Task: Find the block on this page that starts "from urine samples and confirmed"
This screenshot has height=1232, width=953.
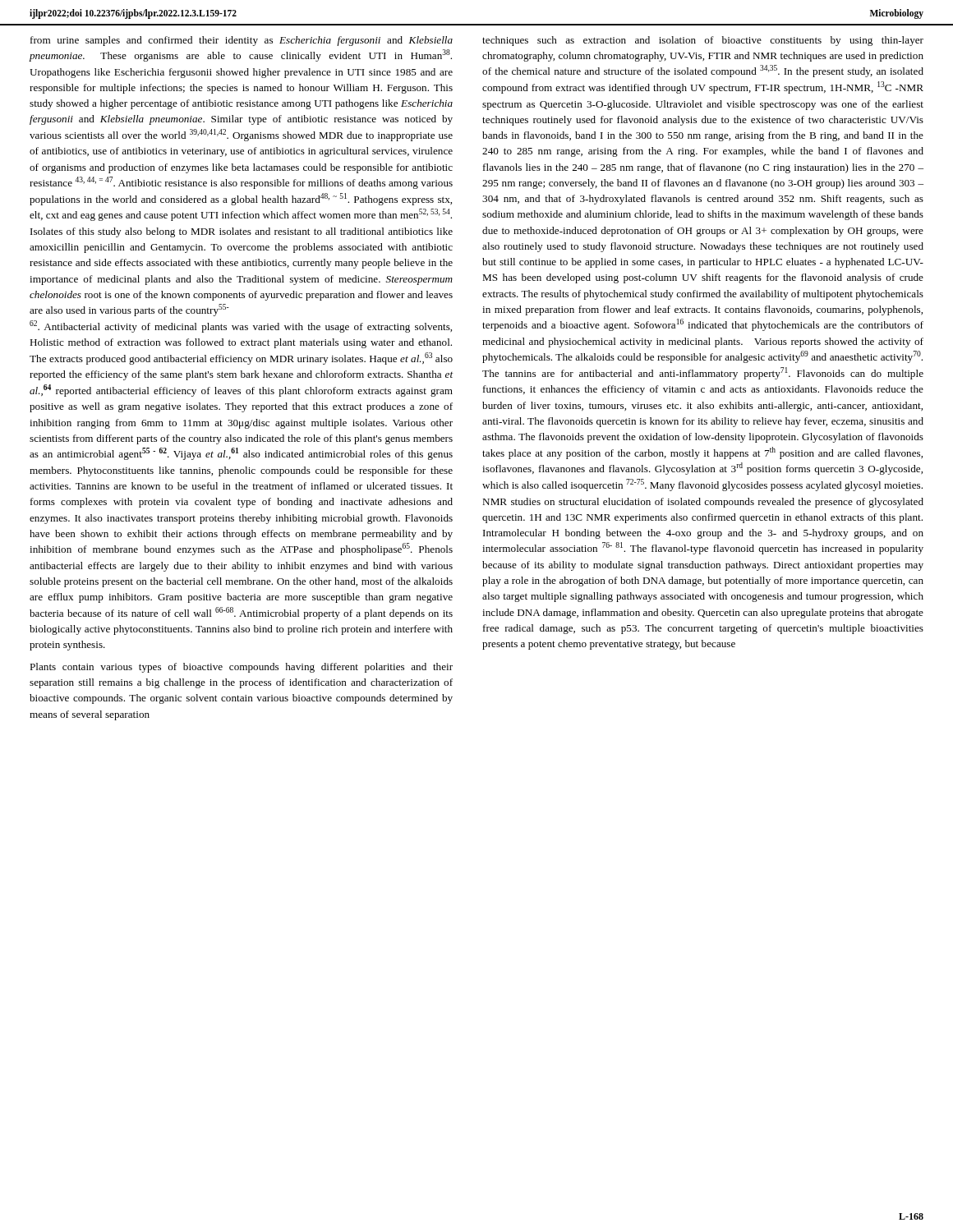Action: [x=241, y=342]
